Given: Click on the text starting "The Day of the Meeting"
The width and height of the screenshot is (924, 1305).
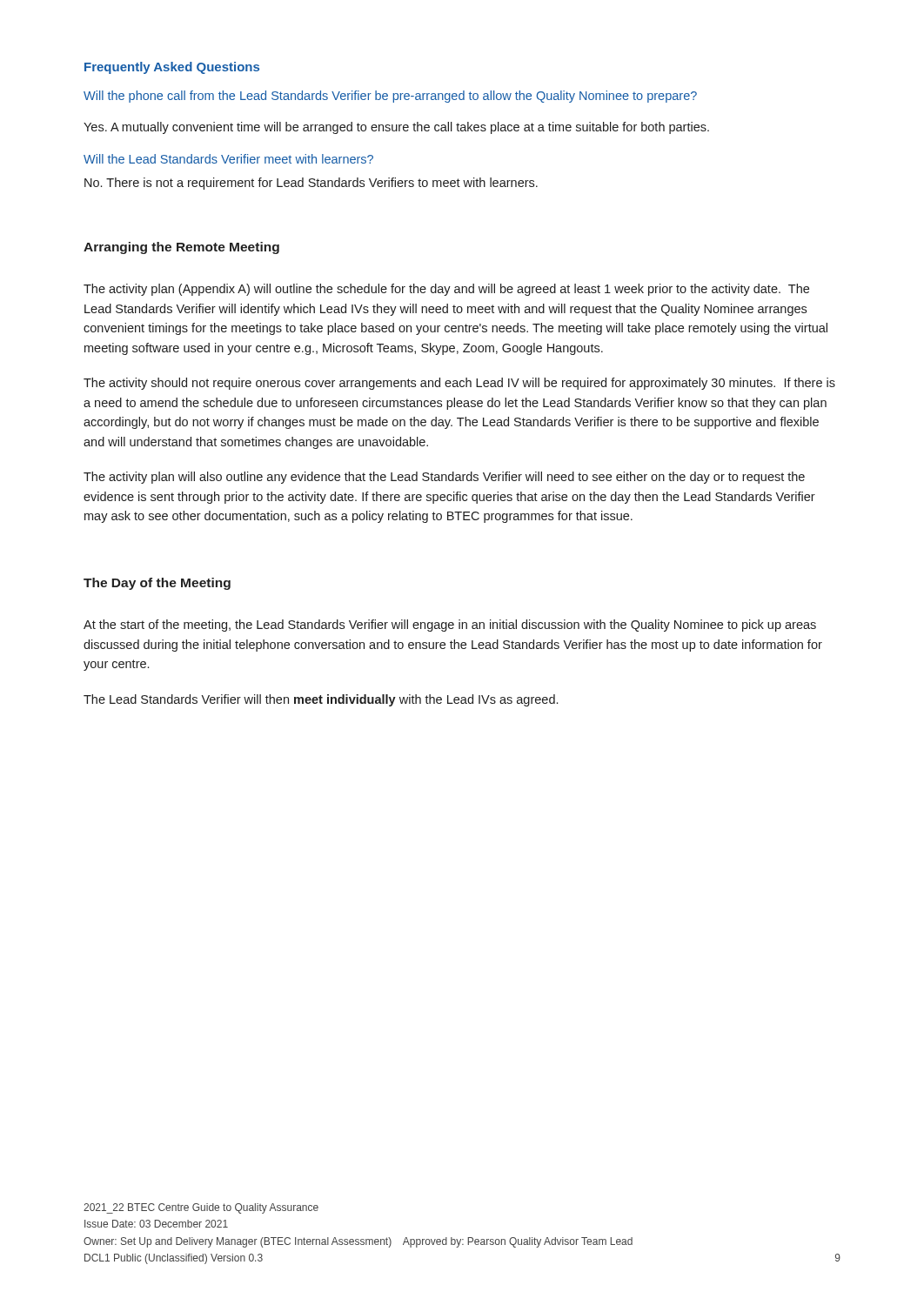Looking at the screenshot, I should pyautogui.click(x=157, y=583).
